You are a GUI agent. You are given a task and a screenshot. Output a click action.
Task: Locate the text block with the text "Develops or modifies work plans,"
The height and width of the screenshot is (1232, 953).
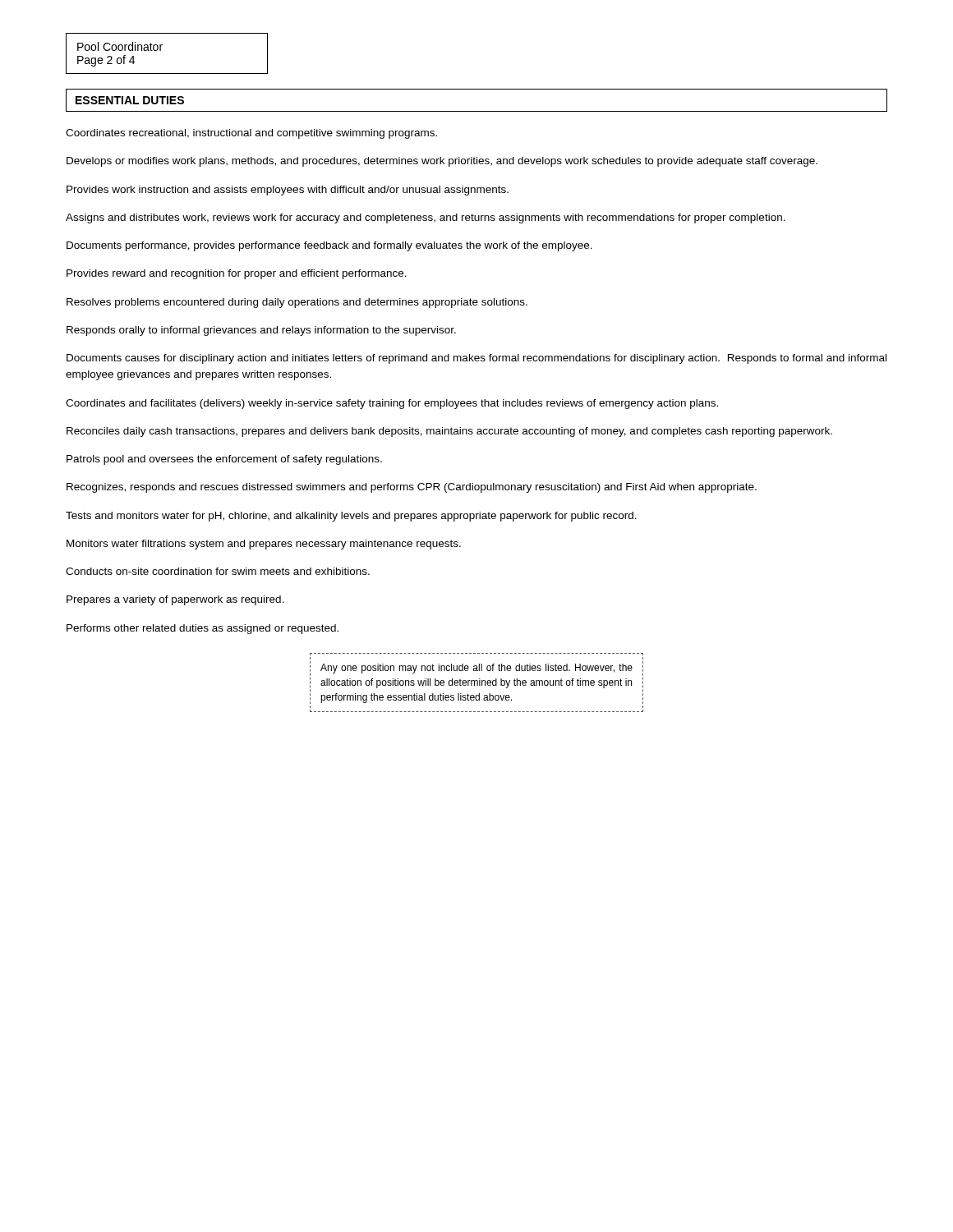442,161
